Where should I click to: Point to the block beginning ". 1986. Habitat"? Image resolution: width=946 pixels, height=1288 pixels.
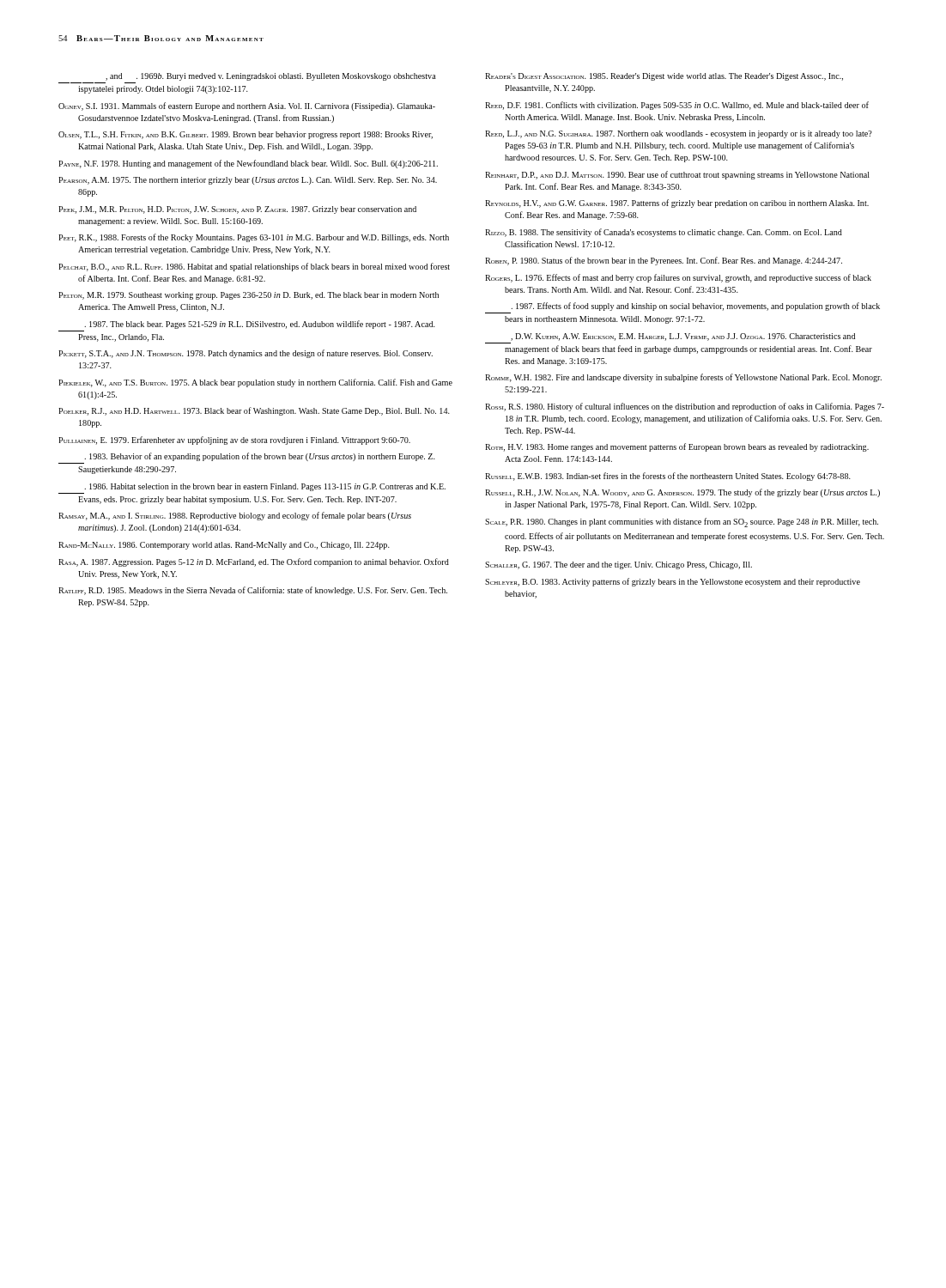pos(252,492)
